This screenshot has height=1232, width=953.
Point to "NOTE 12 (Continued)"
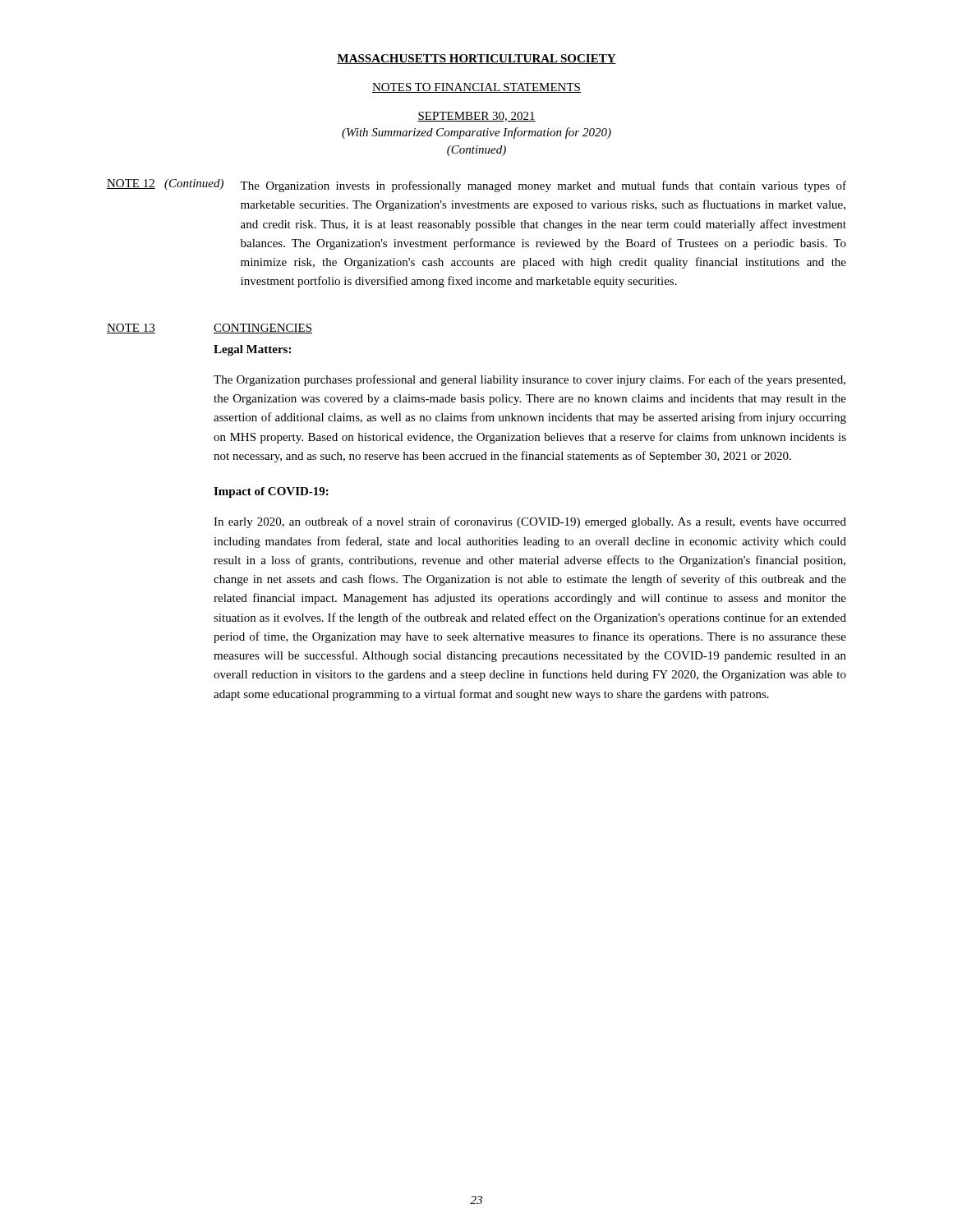165,183
